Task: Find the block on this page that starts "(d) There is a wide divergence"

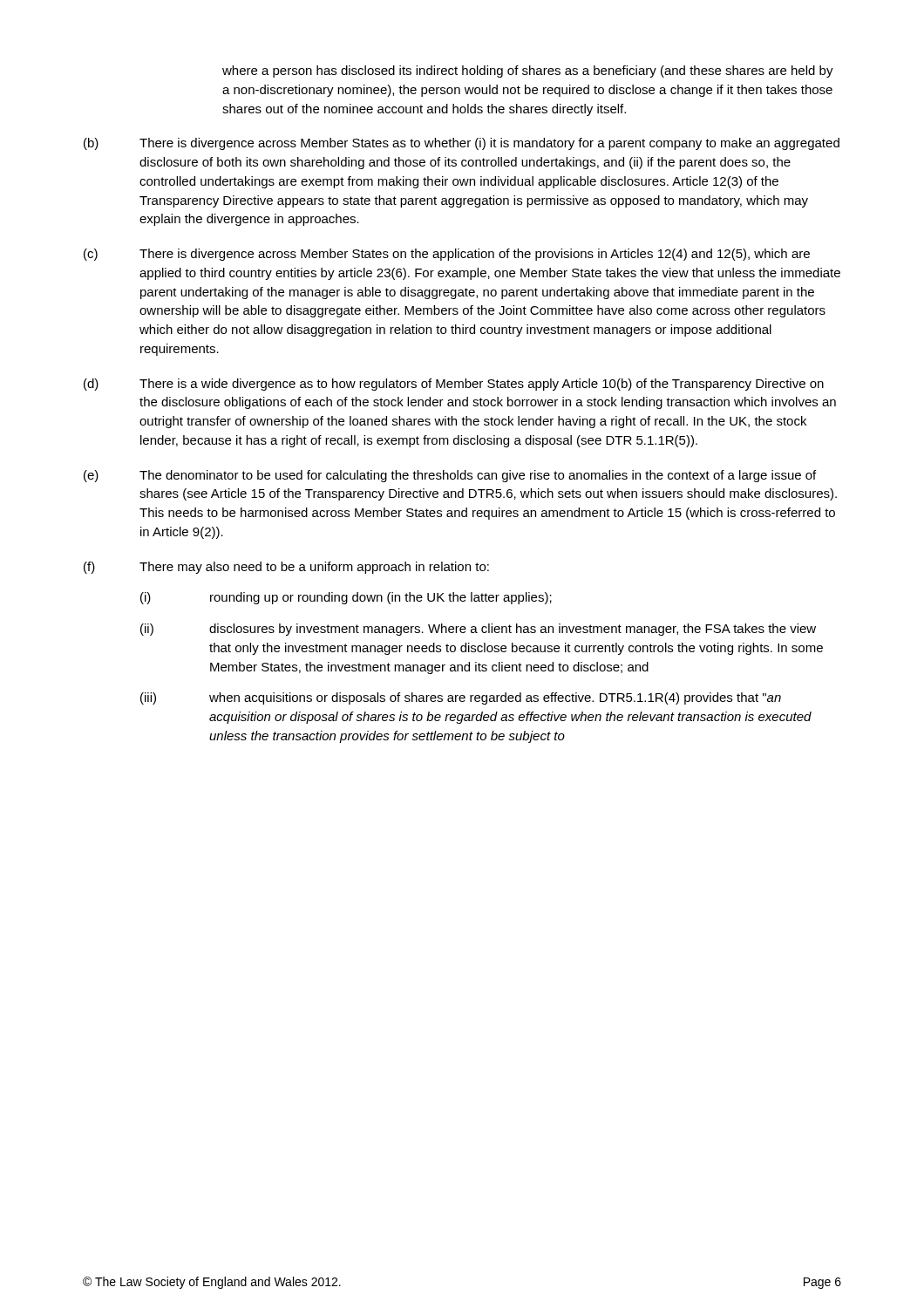Action: (x=462, y=412)
